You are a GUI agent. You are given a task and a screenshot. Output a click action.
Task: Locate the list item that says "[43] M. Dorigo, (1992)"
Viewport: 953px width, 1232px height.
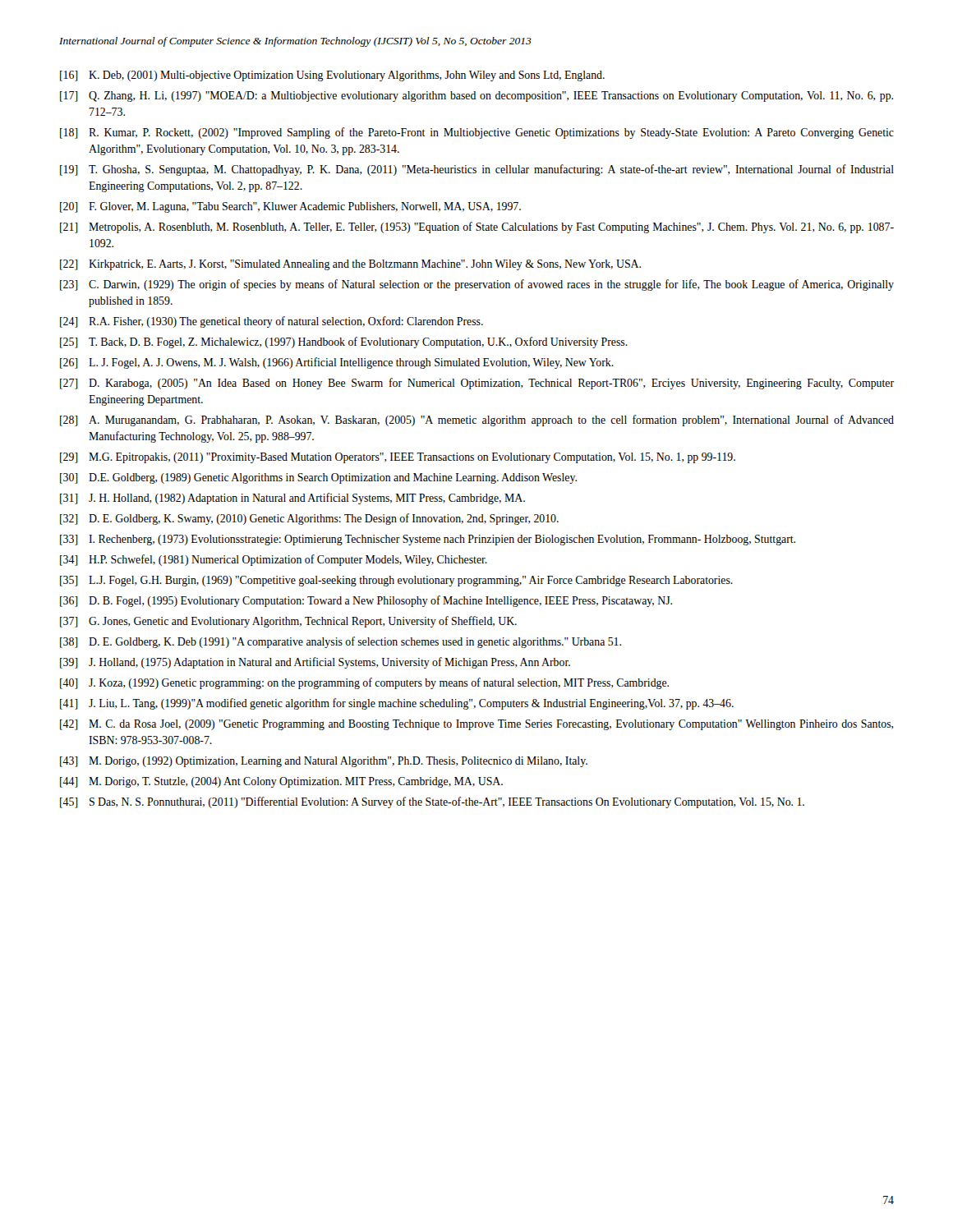476,761
